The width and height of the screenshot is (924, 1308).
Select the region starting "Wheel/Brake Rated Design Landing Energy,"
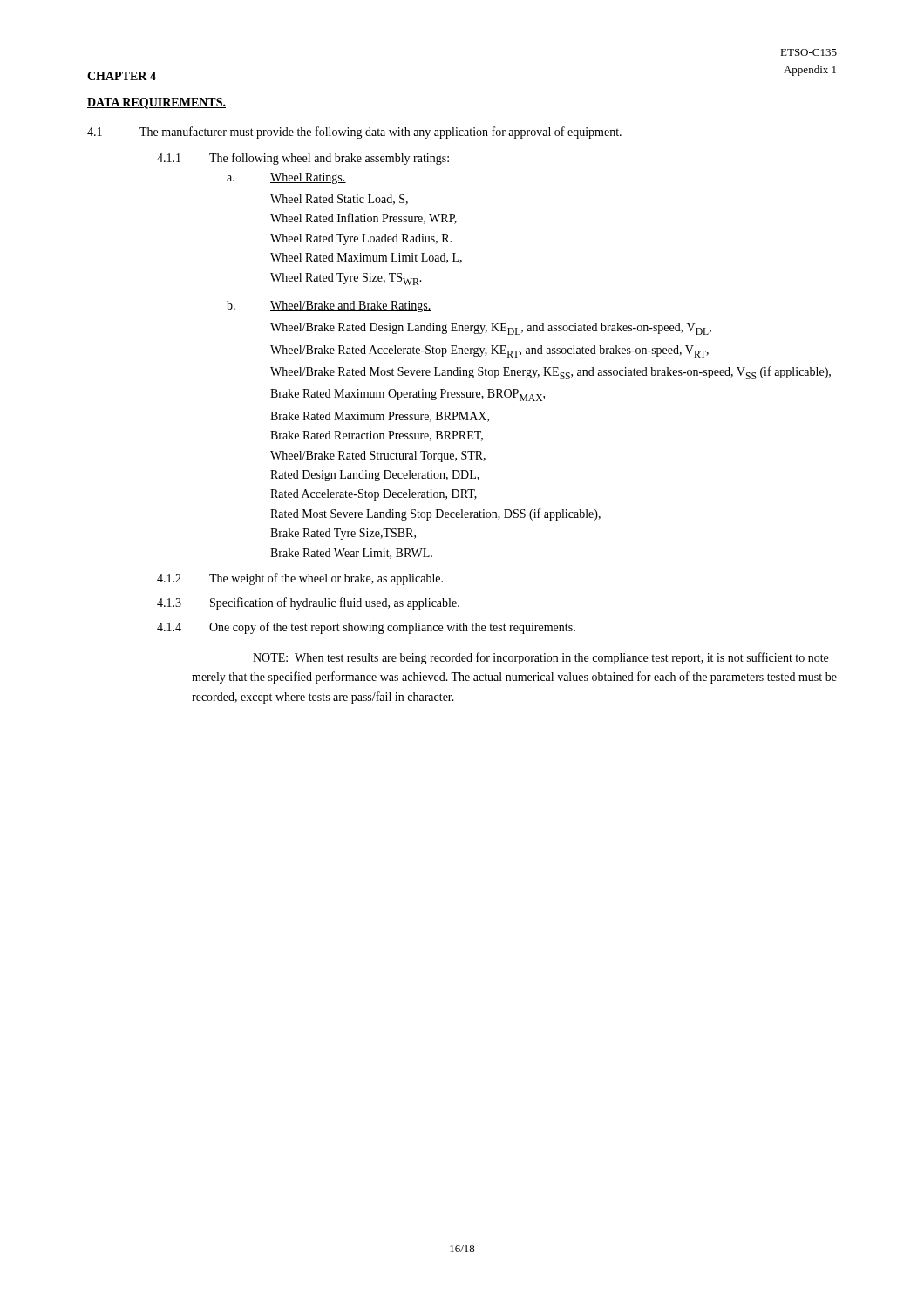491,329
